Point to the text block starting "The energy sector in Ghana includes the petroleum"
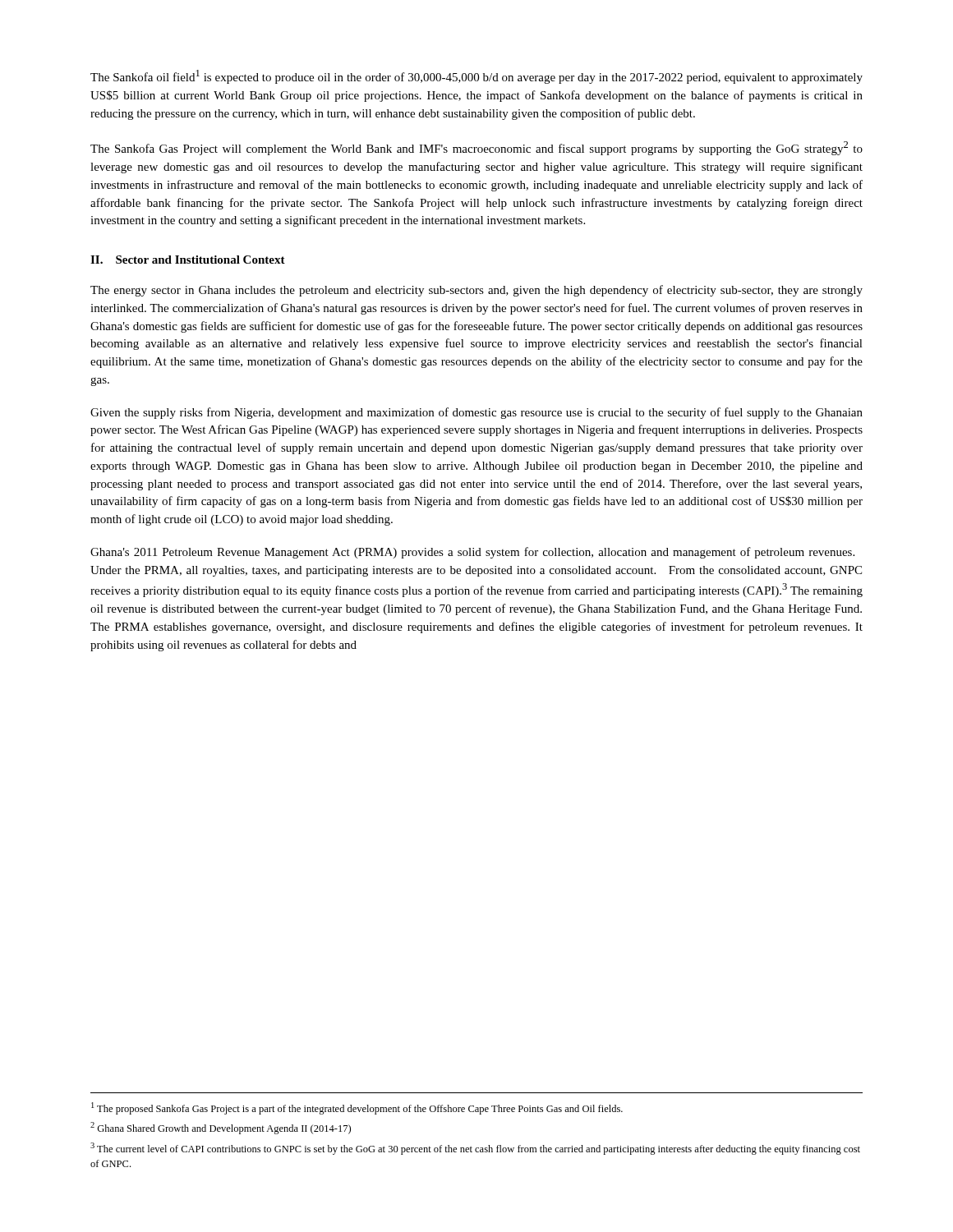Screen dimensions: 1232x953 476,335
